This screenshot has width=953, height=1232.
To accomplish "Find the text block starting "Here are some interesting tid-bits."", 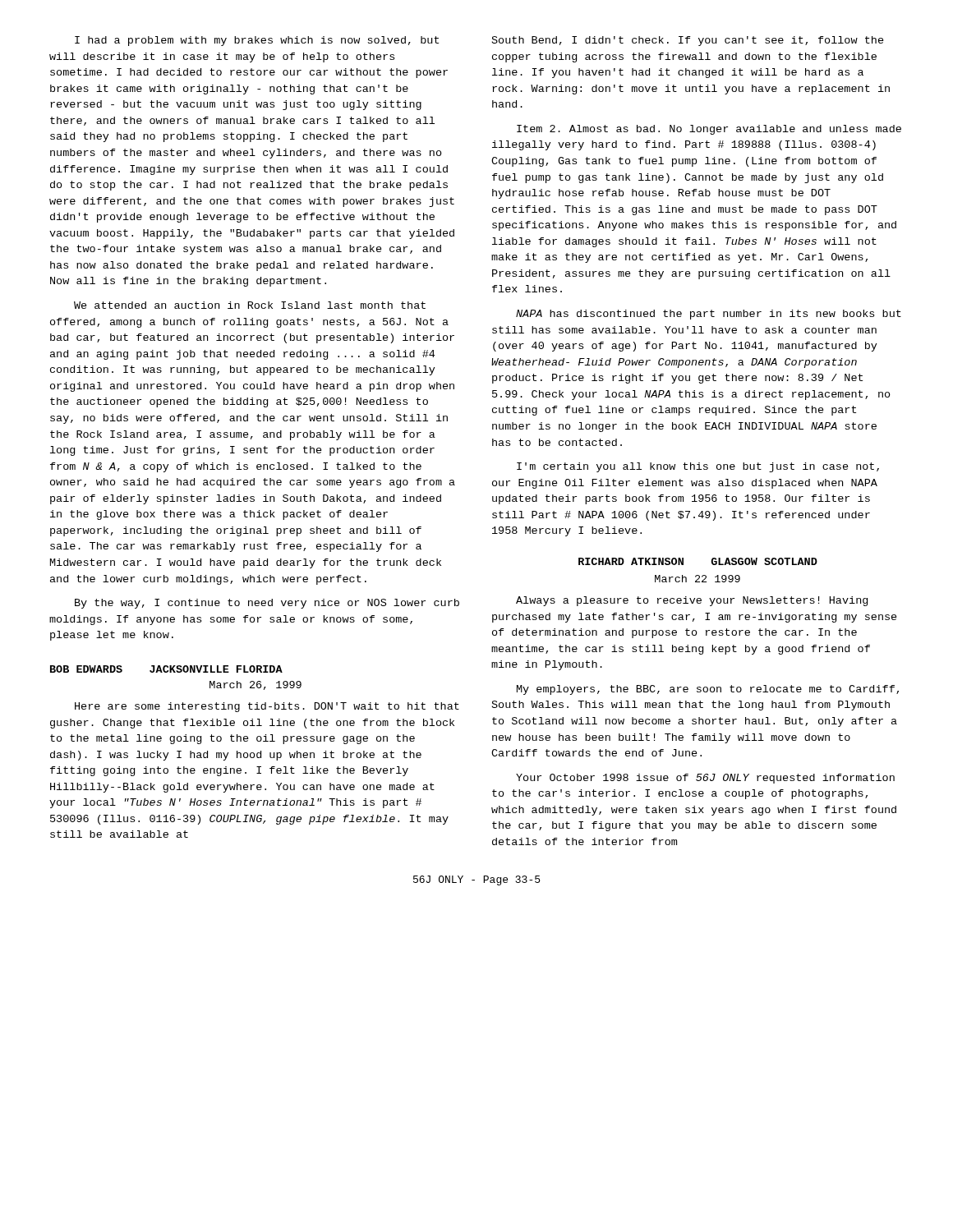I will point(255,771).
